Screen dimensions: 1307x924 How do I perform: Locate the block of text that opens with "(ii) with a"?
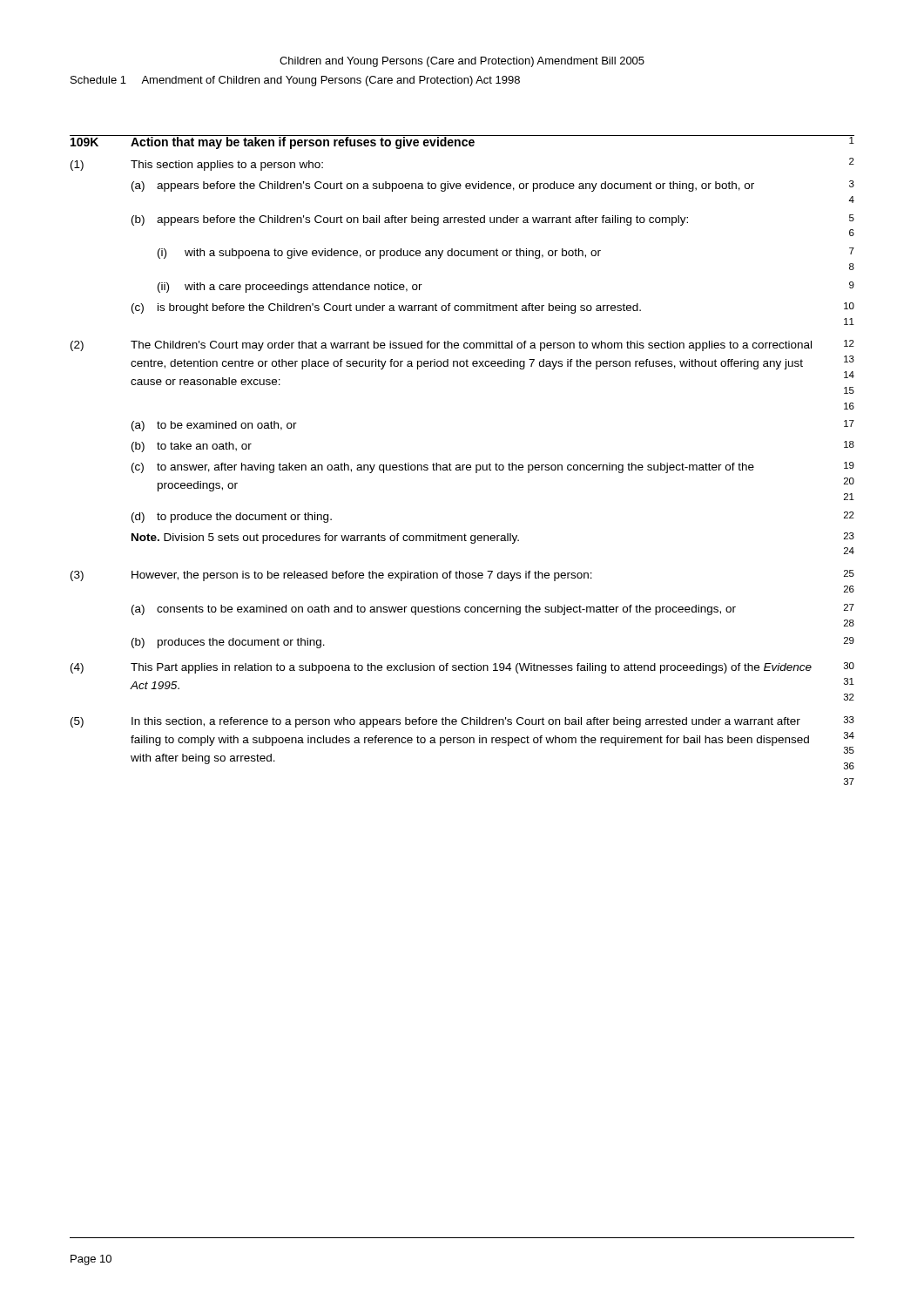[305, 287]
